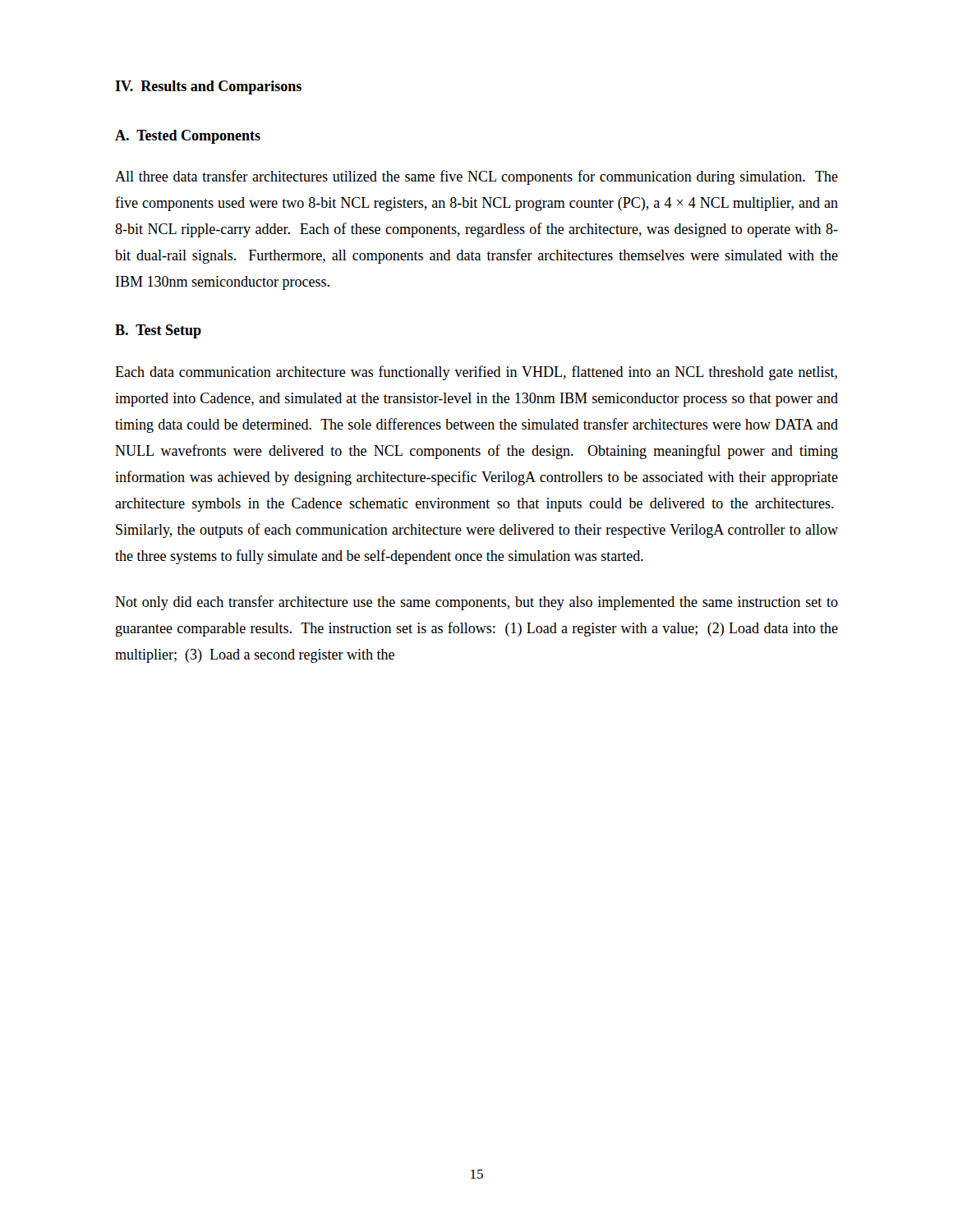Click on the text block containing "All three data transfer architectures"
This screenshot has width=953, height=1232.
[x=476, y=229]
